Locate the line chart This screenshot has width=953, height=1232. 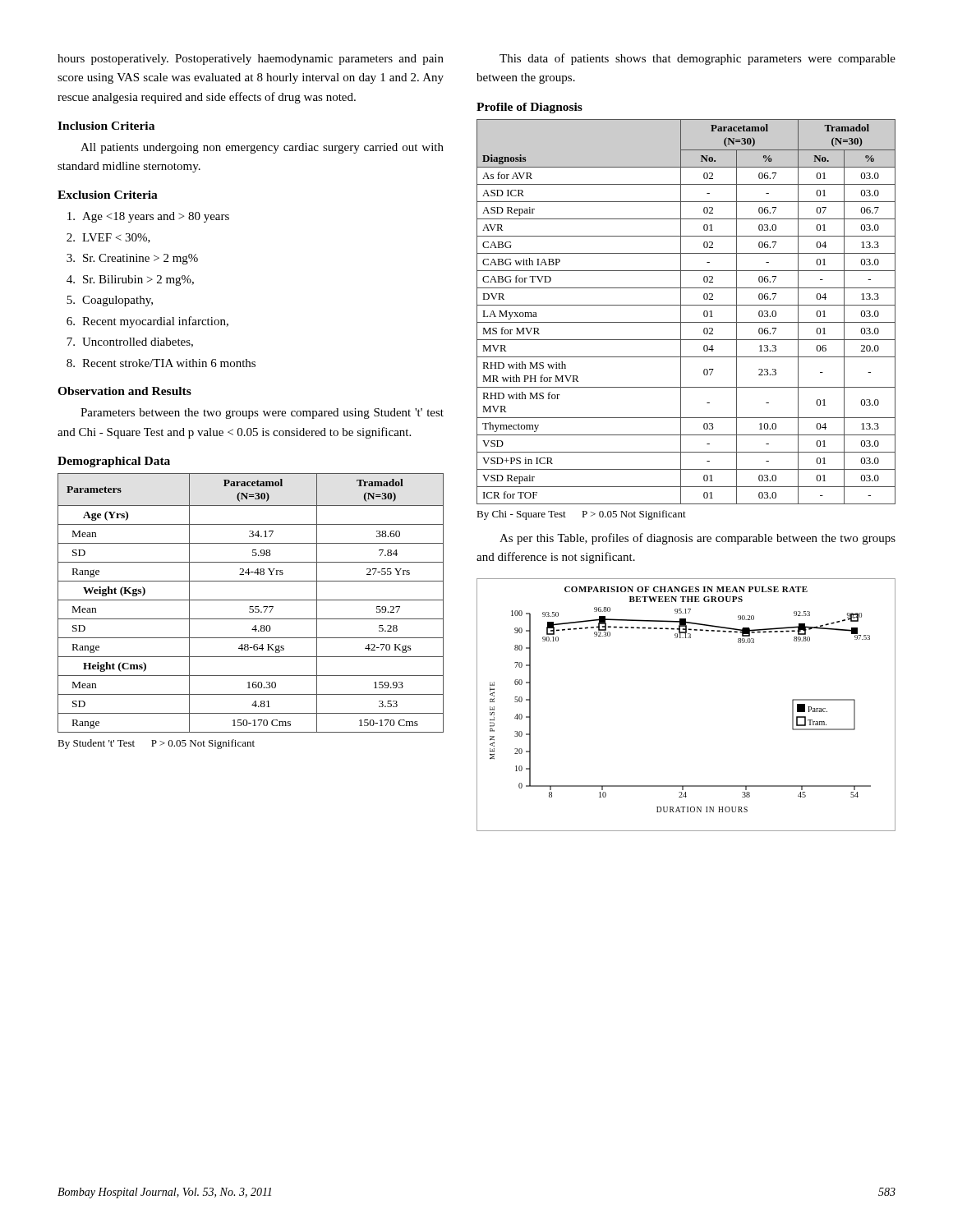(x=686, y=705)
